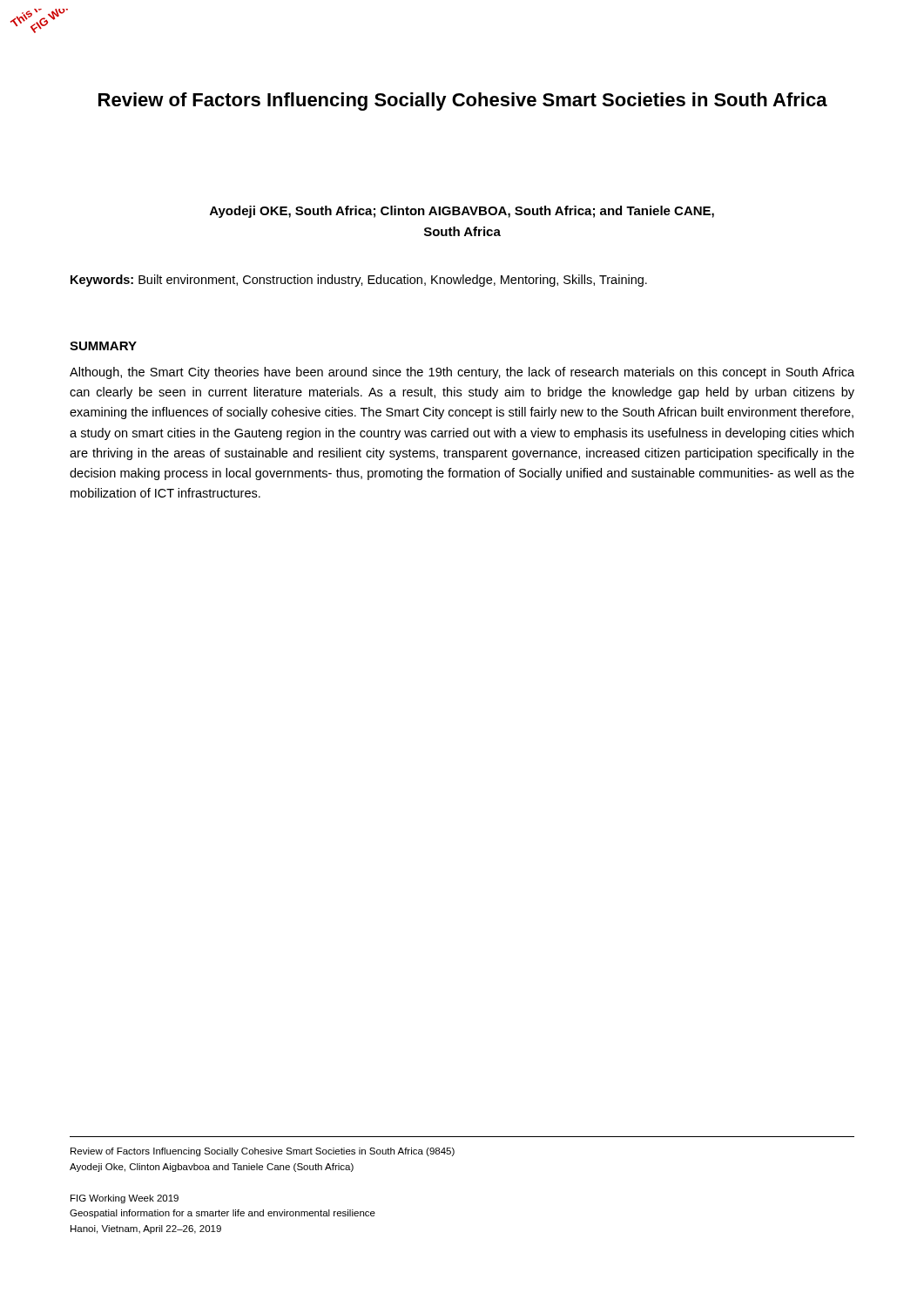Find a section header

pos(103,346)
